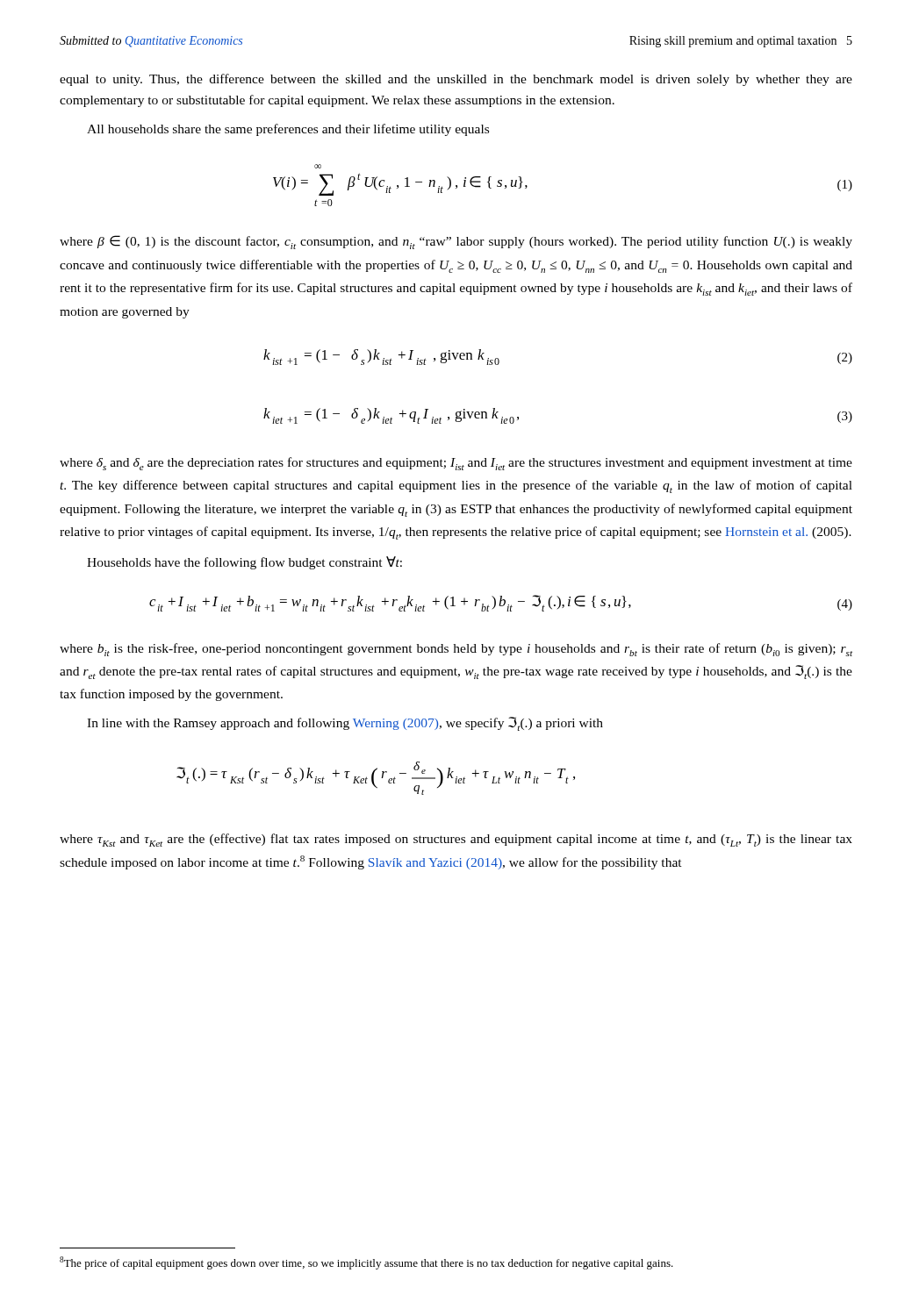Find the formula with the text "k ist +1 = (1 −"
The image size is (912, 1316).
click(x=376, y=357)
